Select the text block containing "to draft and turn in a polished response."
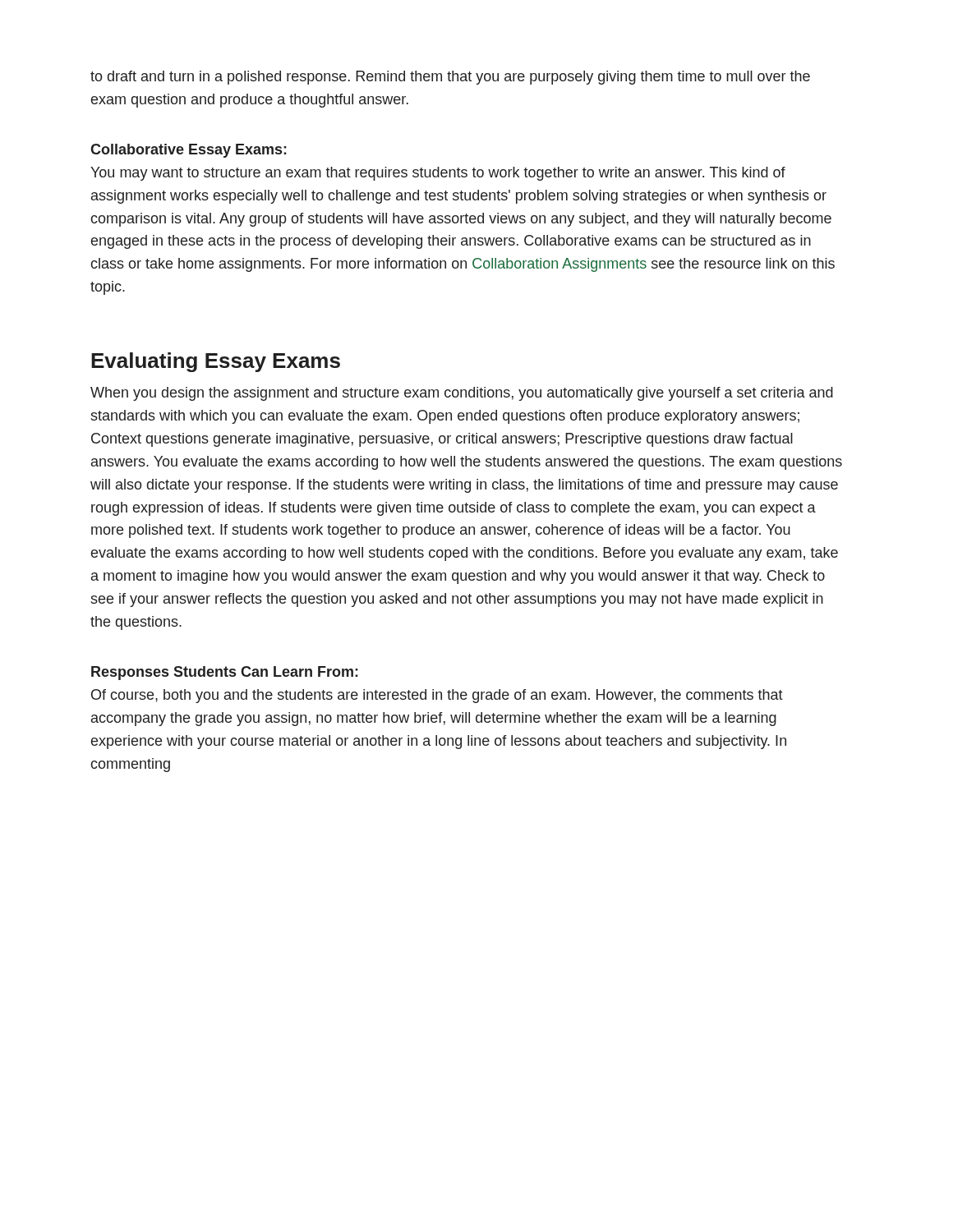953x1232 pixels. click(x=468, y=89)
